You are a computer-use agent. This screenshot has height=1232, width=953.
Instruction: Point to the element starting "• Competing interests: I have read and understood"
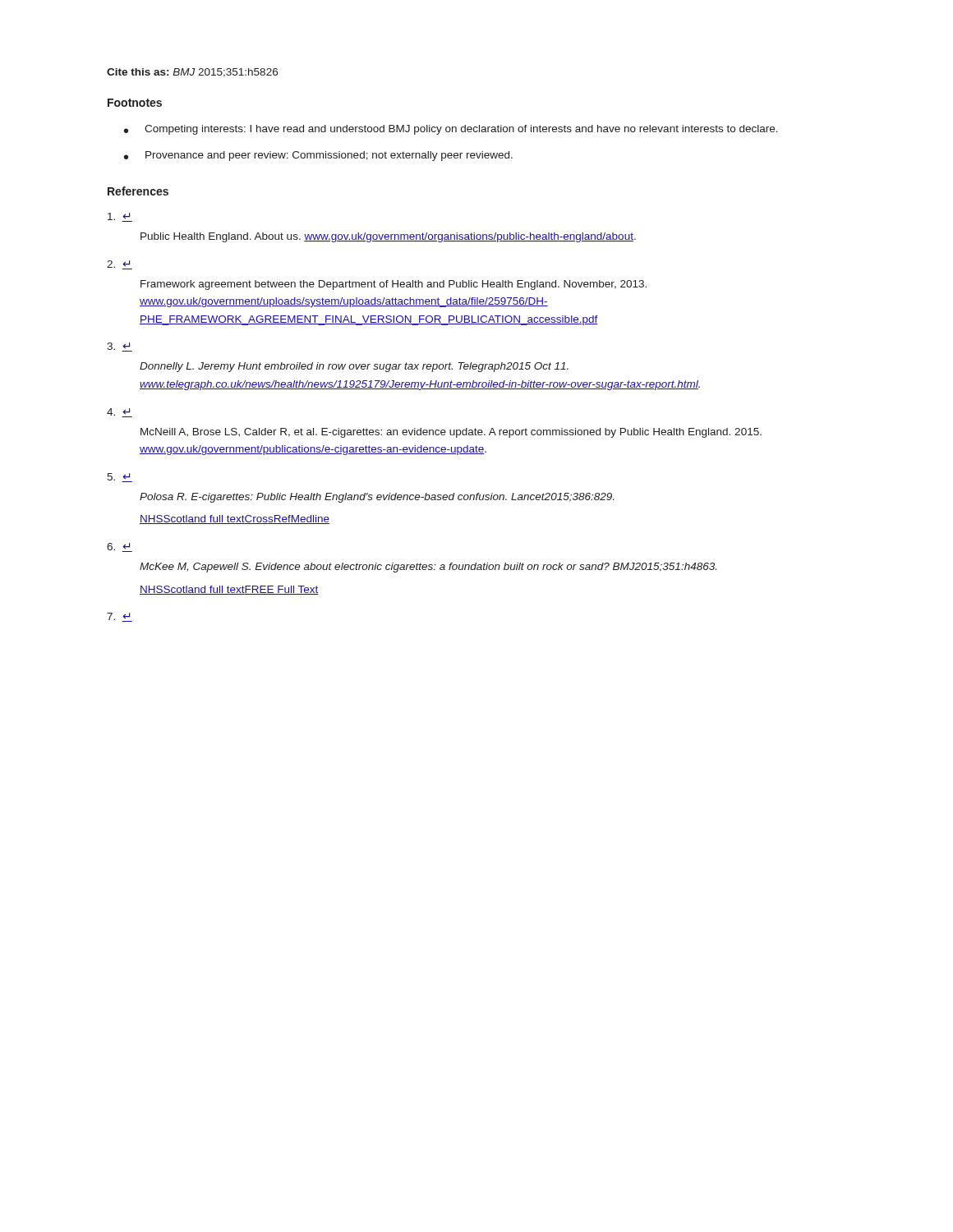(451, 131)
